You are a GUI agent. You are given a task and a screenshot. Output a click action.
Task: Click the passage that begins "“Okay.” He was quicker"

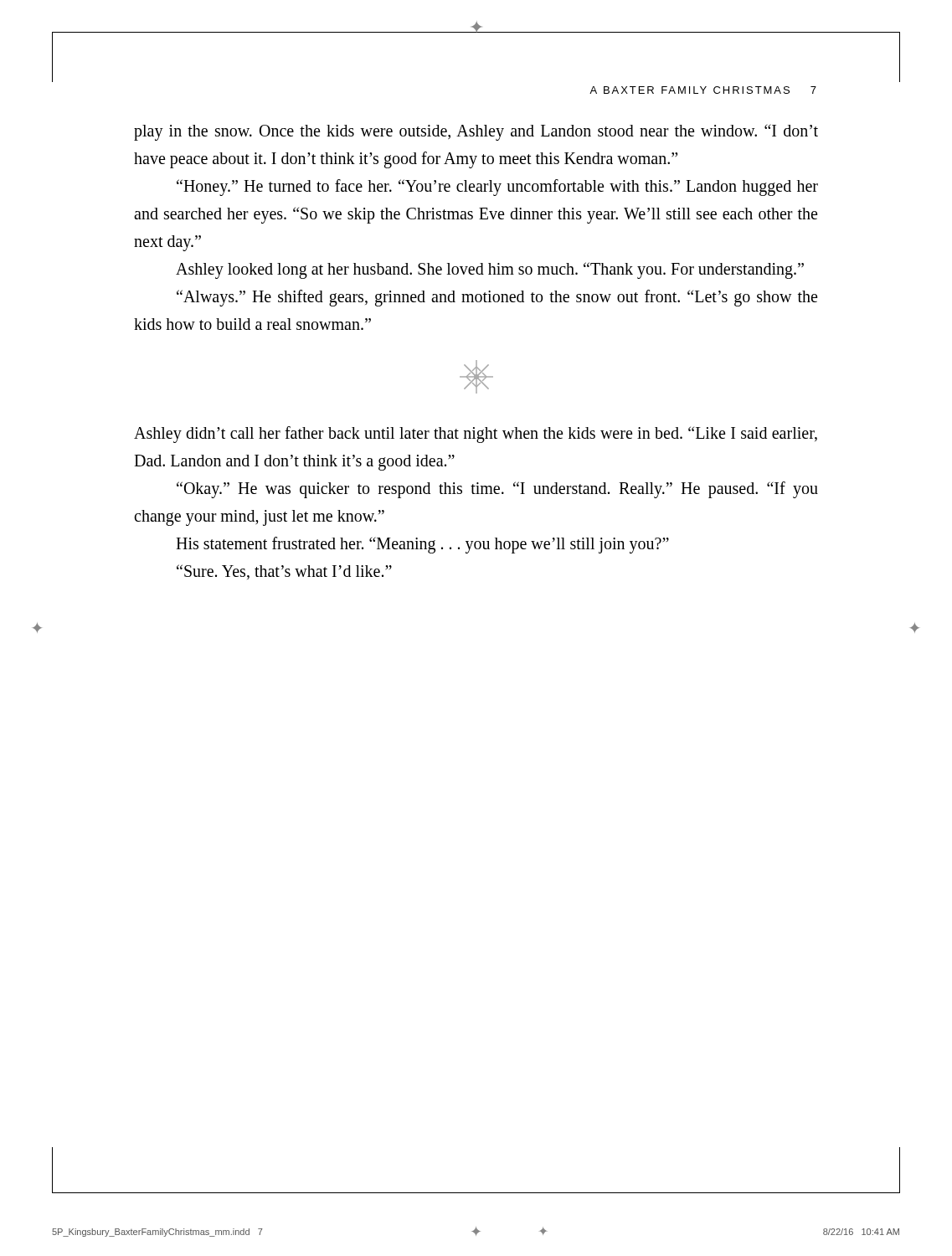(x=476, y=502)
